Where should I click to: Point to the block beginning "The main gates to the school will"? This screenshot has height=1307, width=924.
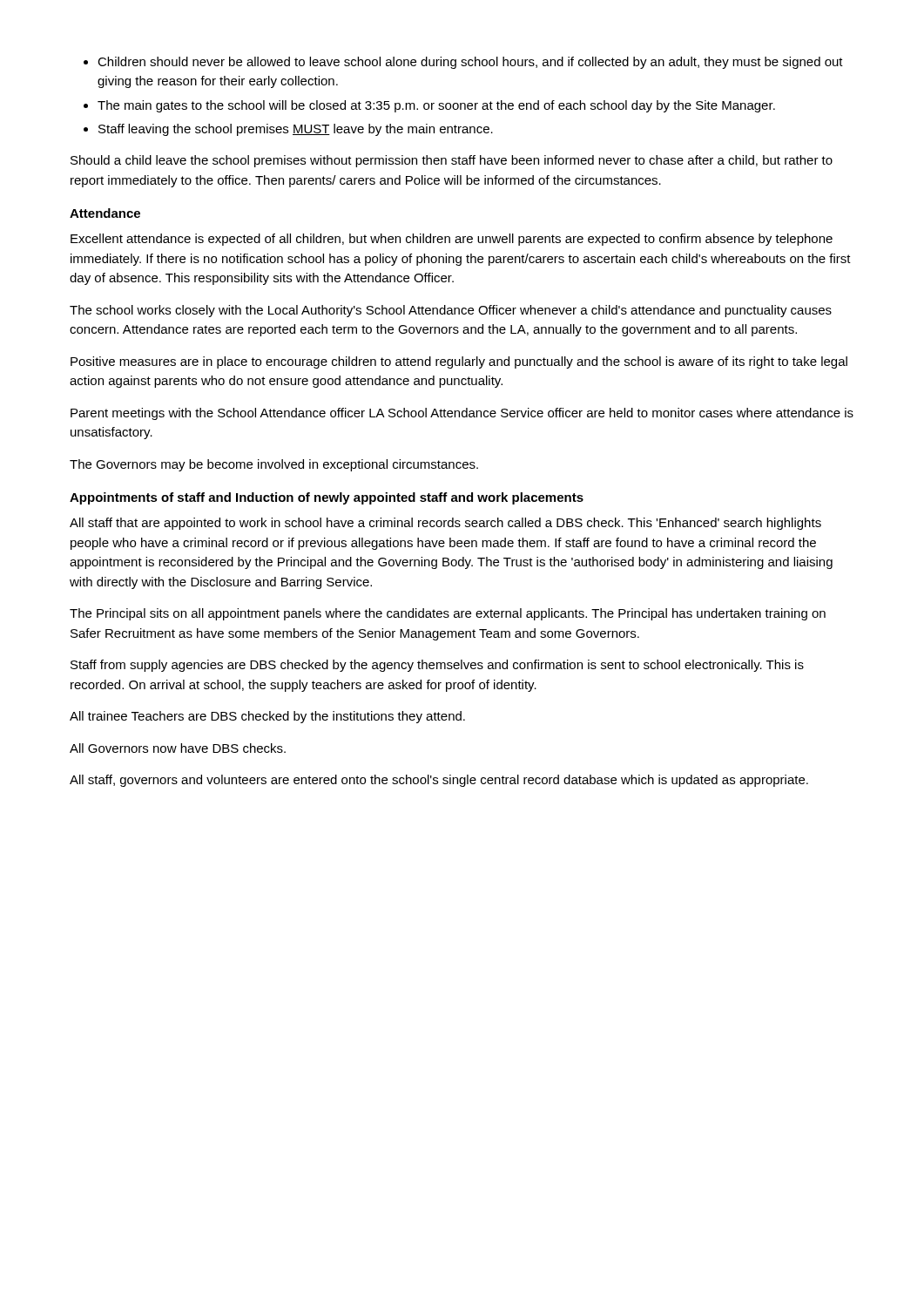click(x=437, y=105)
